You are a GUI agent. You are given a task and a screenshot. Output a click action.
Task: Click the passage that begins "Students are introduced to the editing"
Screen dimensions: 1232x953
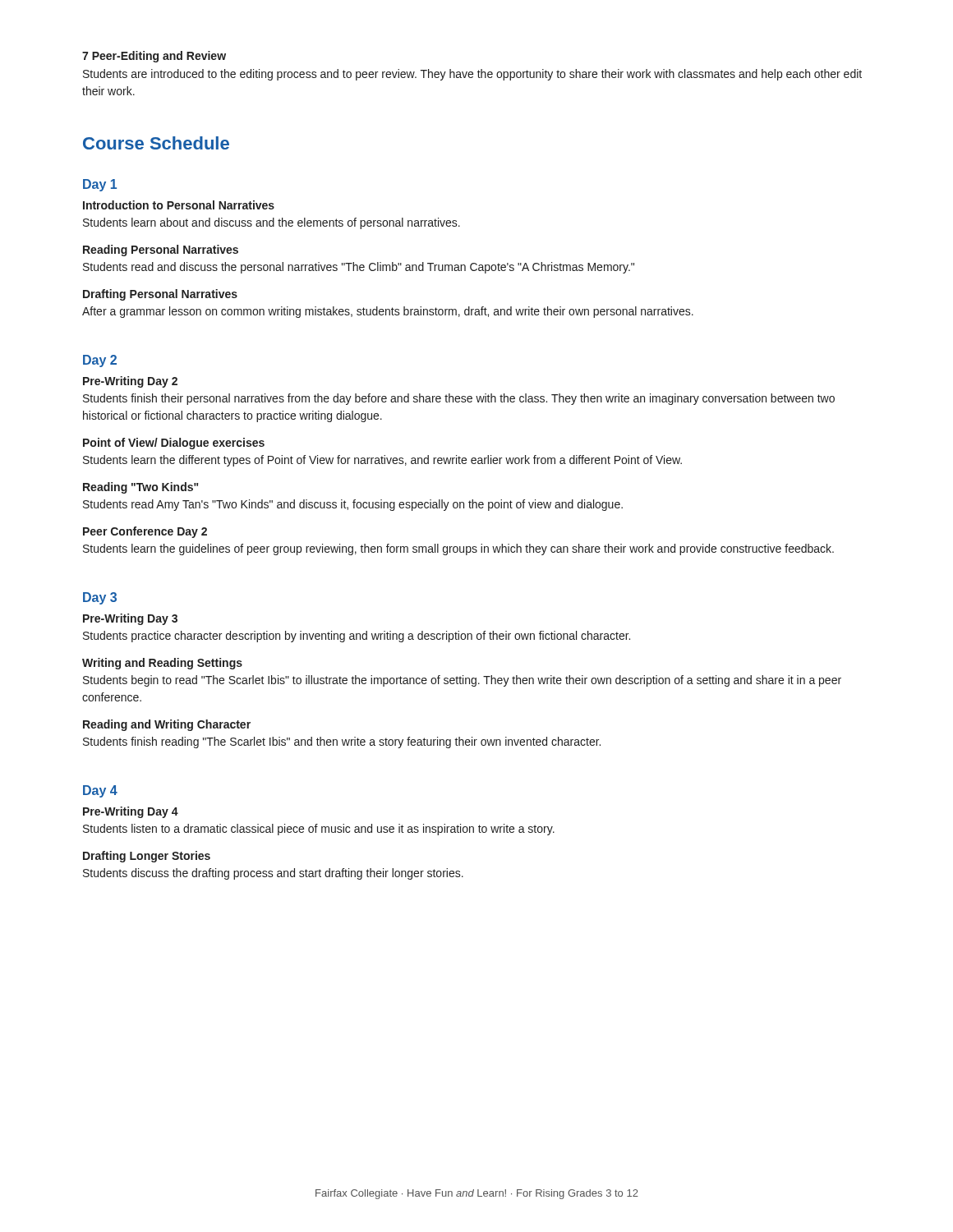click(x=472, y=83)
